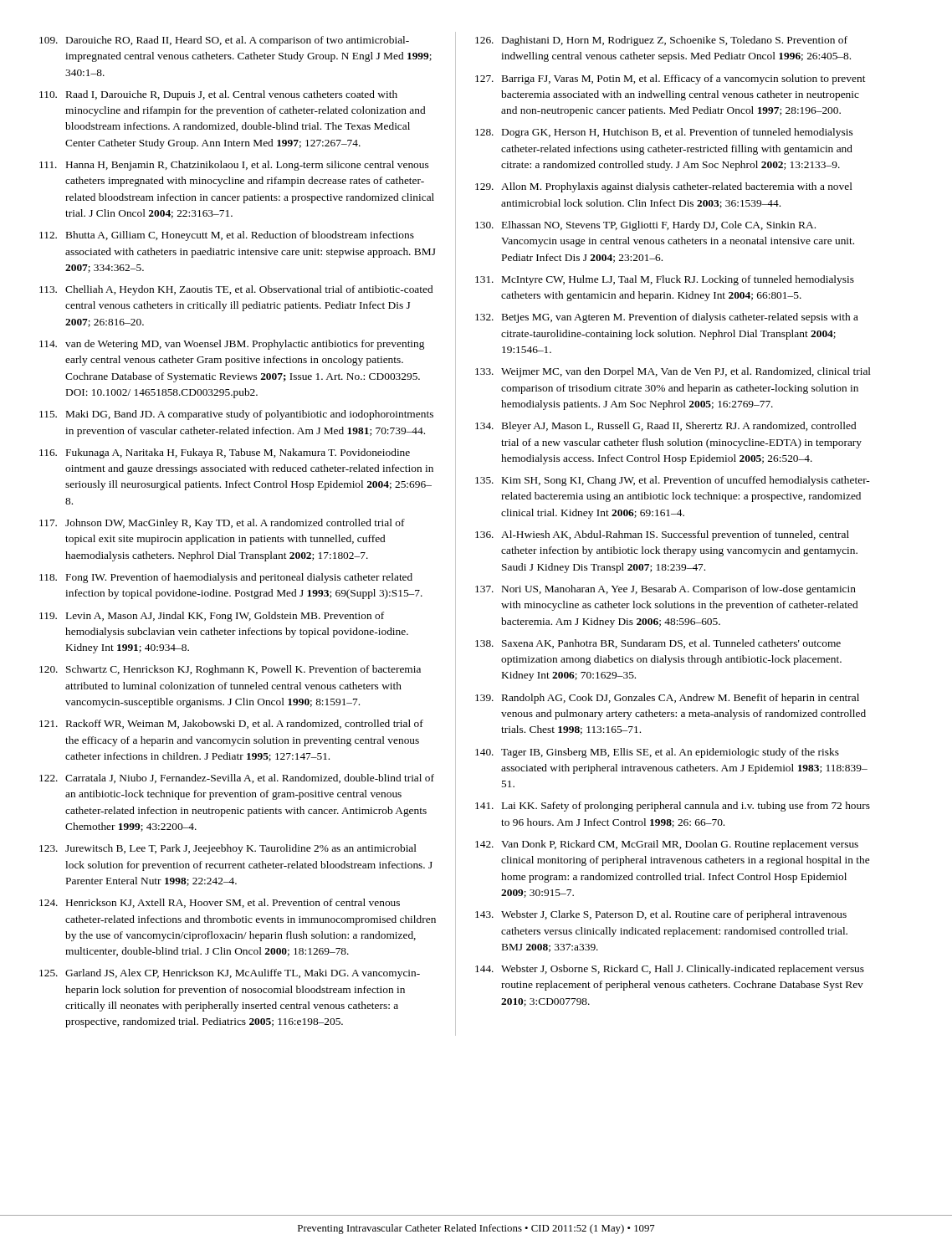Locate the list item that says "132. Betjes MG, van"
Screen dimensions: 1255x952
pyautogui.click(x=673, y=333)
